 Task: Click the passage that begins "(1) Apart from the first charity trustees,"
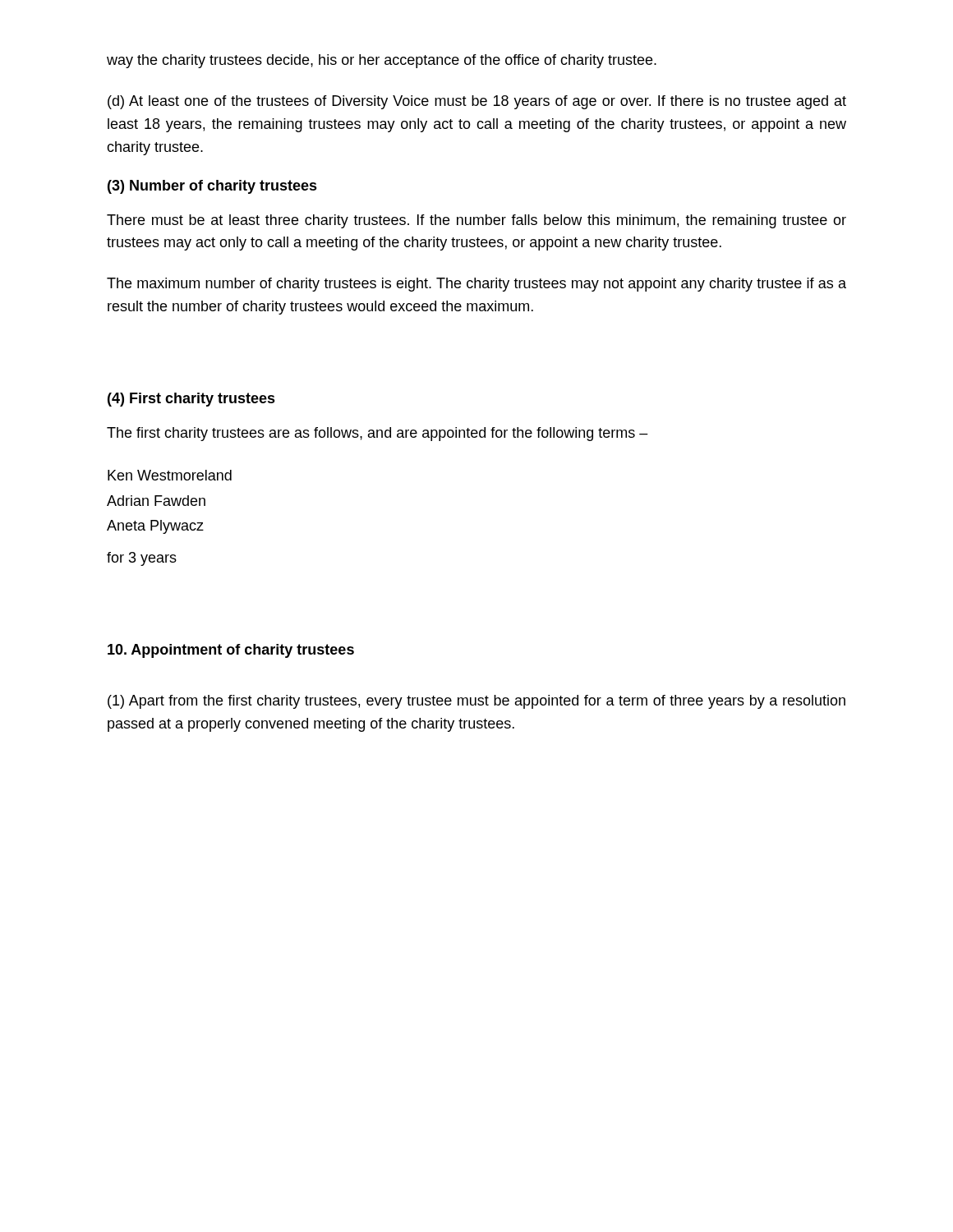[x=476, y=712]
